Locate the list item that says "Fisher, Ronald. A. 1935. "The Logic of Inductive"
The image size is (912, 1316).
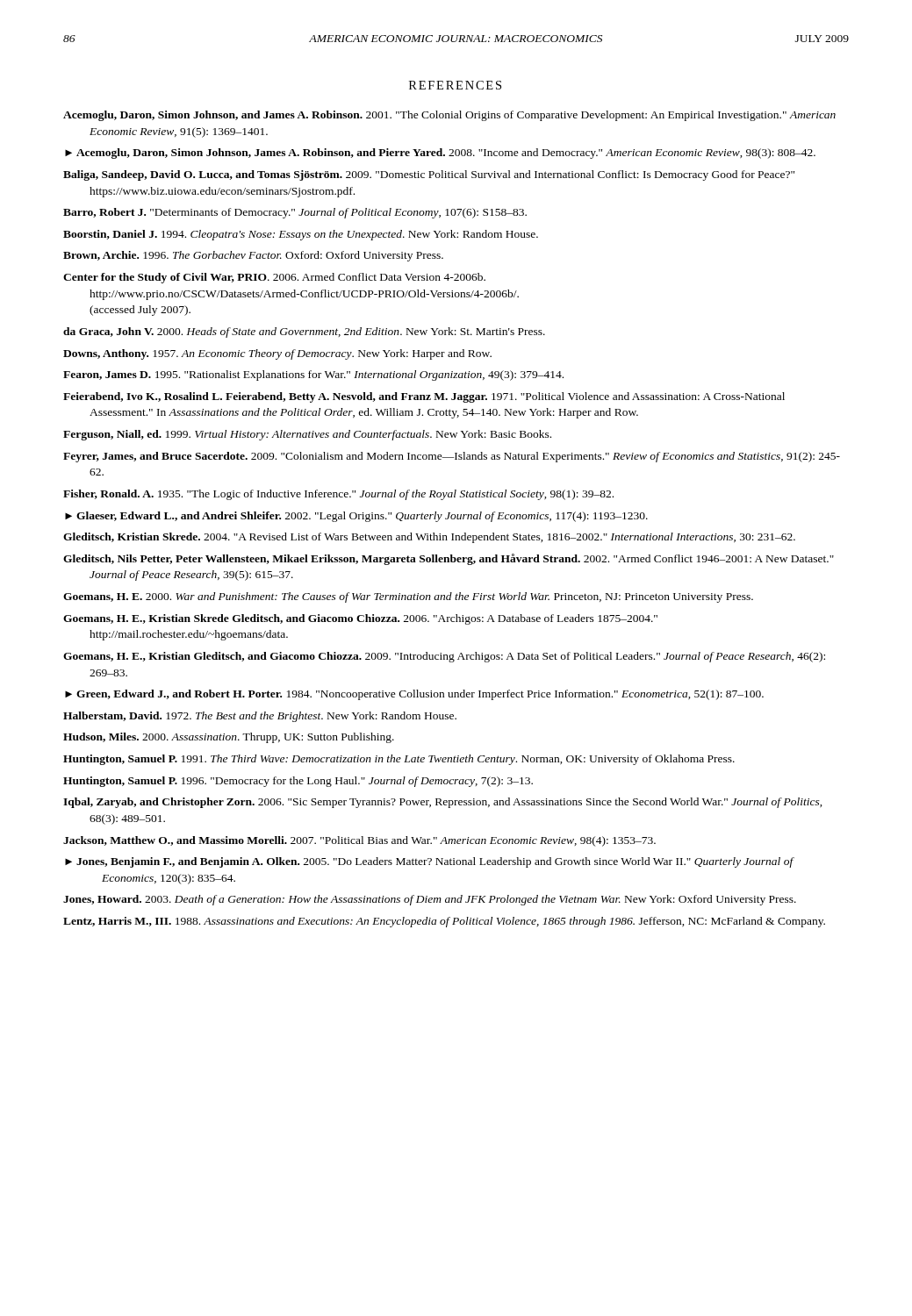[339, 493]
